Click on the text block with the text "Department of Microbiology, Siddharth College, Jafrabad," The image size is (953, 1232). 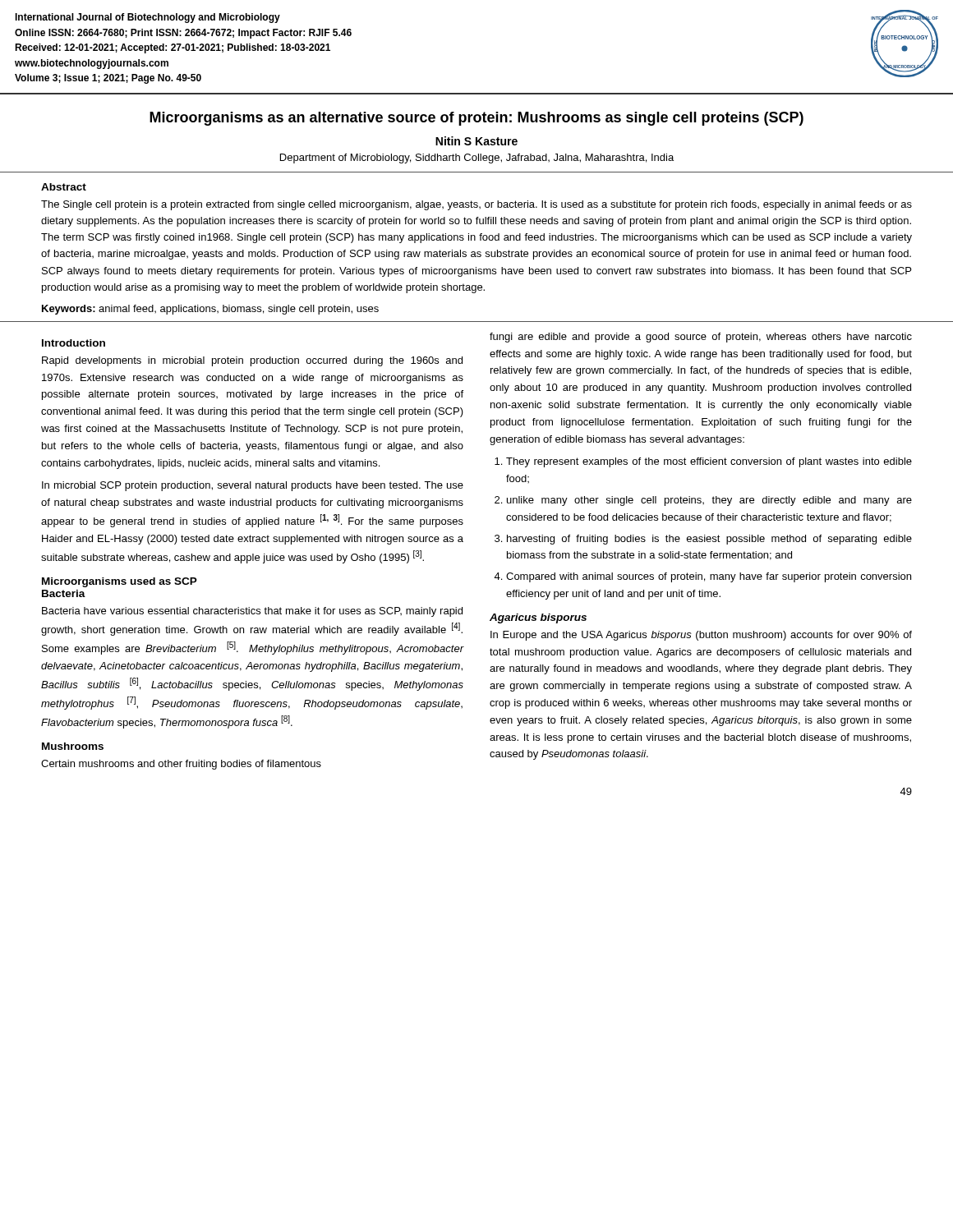(476, 157)
